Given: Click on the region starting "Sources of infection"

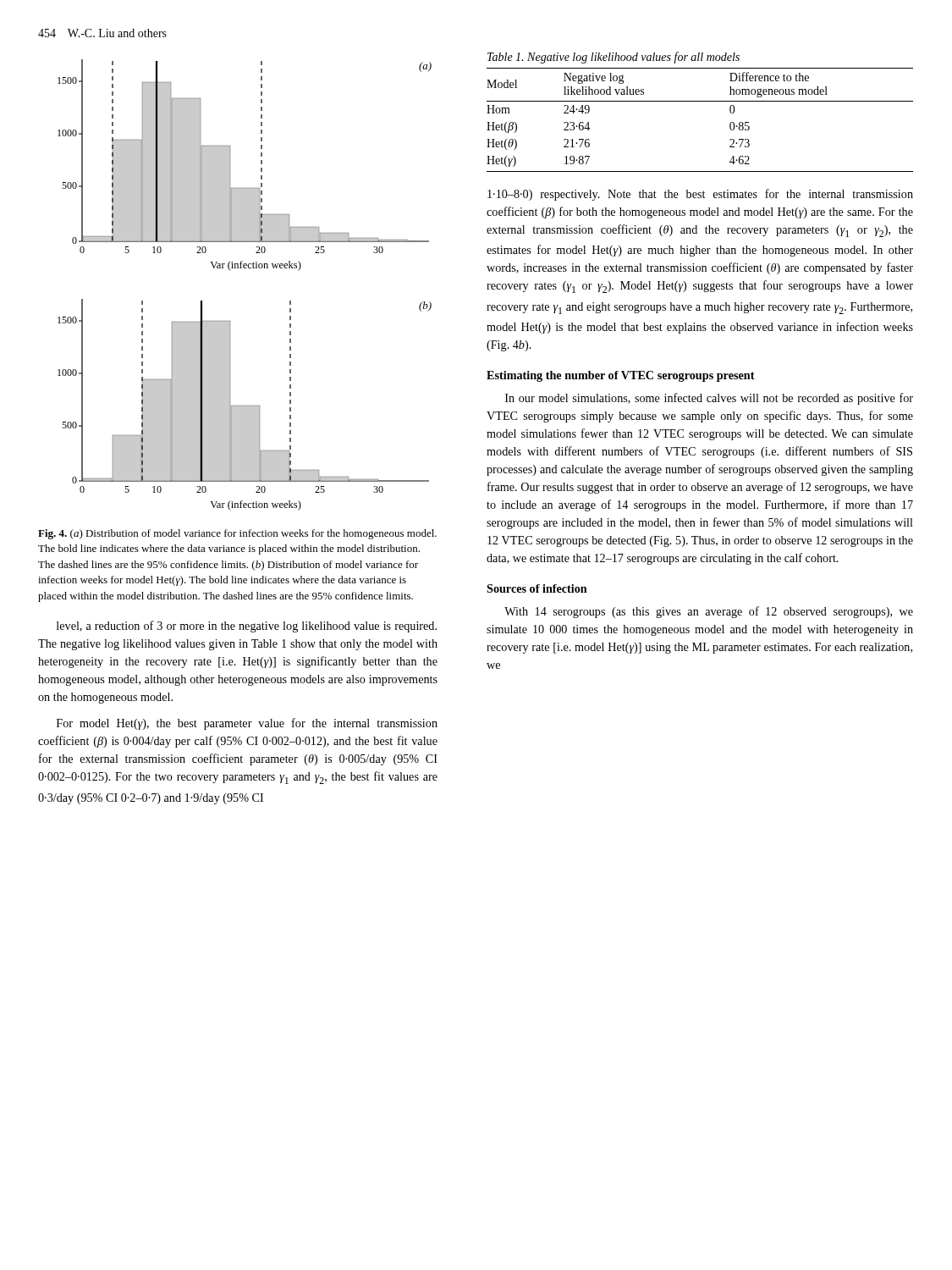Looking at the screenshot, I should [537, 589].
